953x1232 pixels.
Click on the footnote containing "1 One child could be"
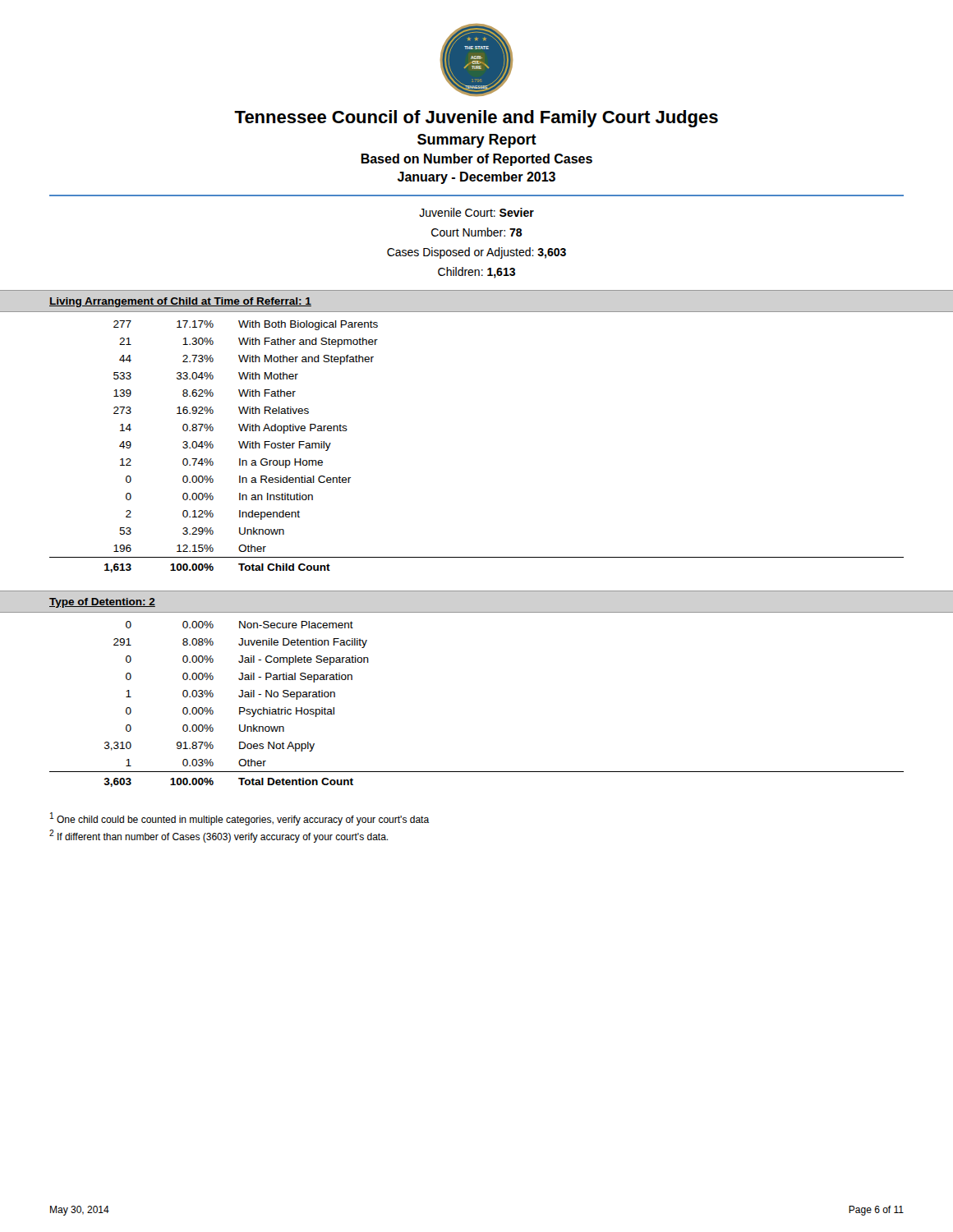click(x=239, y=818)
